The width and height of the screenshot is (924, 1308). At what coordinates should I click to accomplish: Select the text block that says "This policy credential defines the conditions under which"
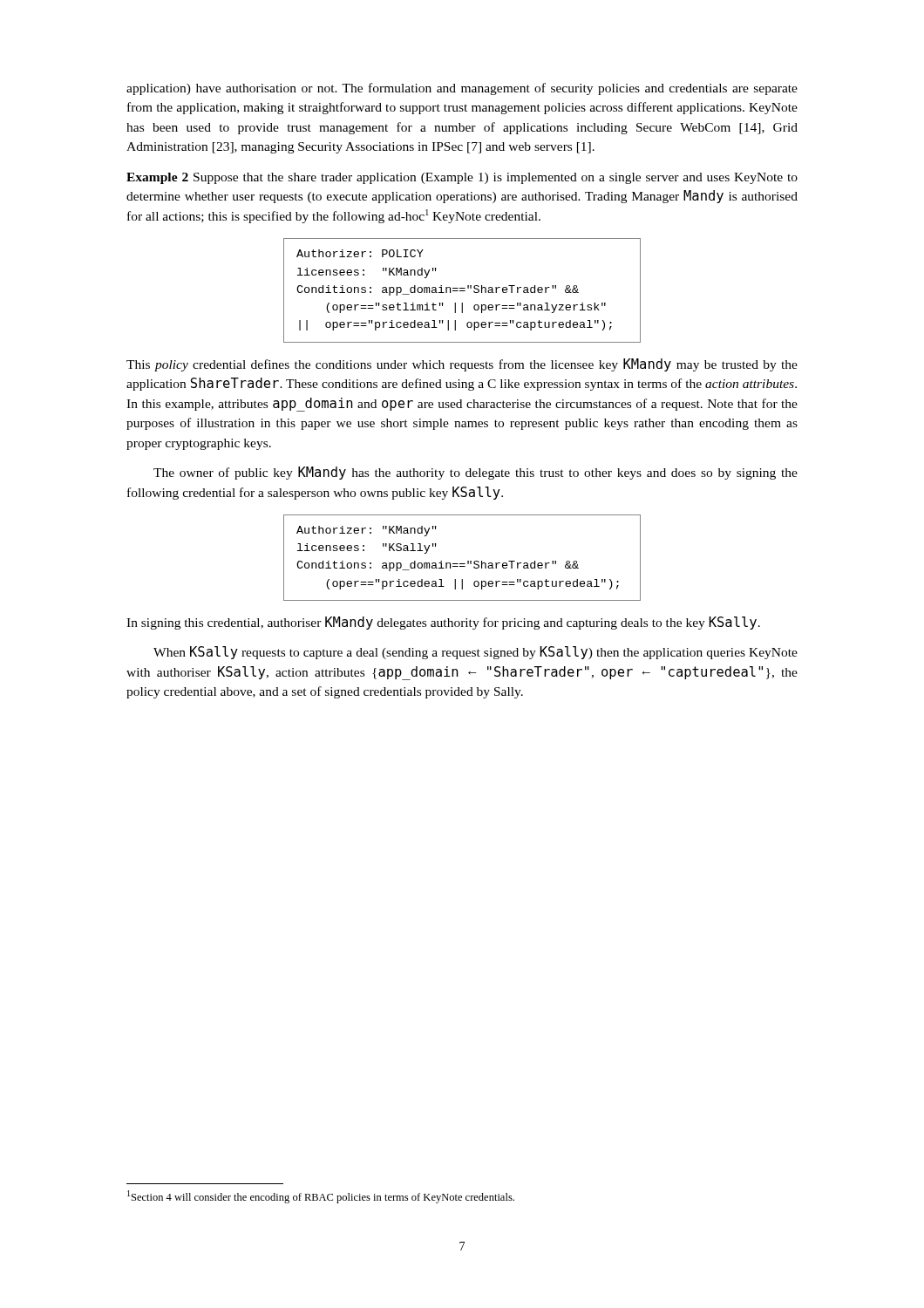click(462, 404)
